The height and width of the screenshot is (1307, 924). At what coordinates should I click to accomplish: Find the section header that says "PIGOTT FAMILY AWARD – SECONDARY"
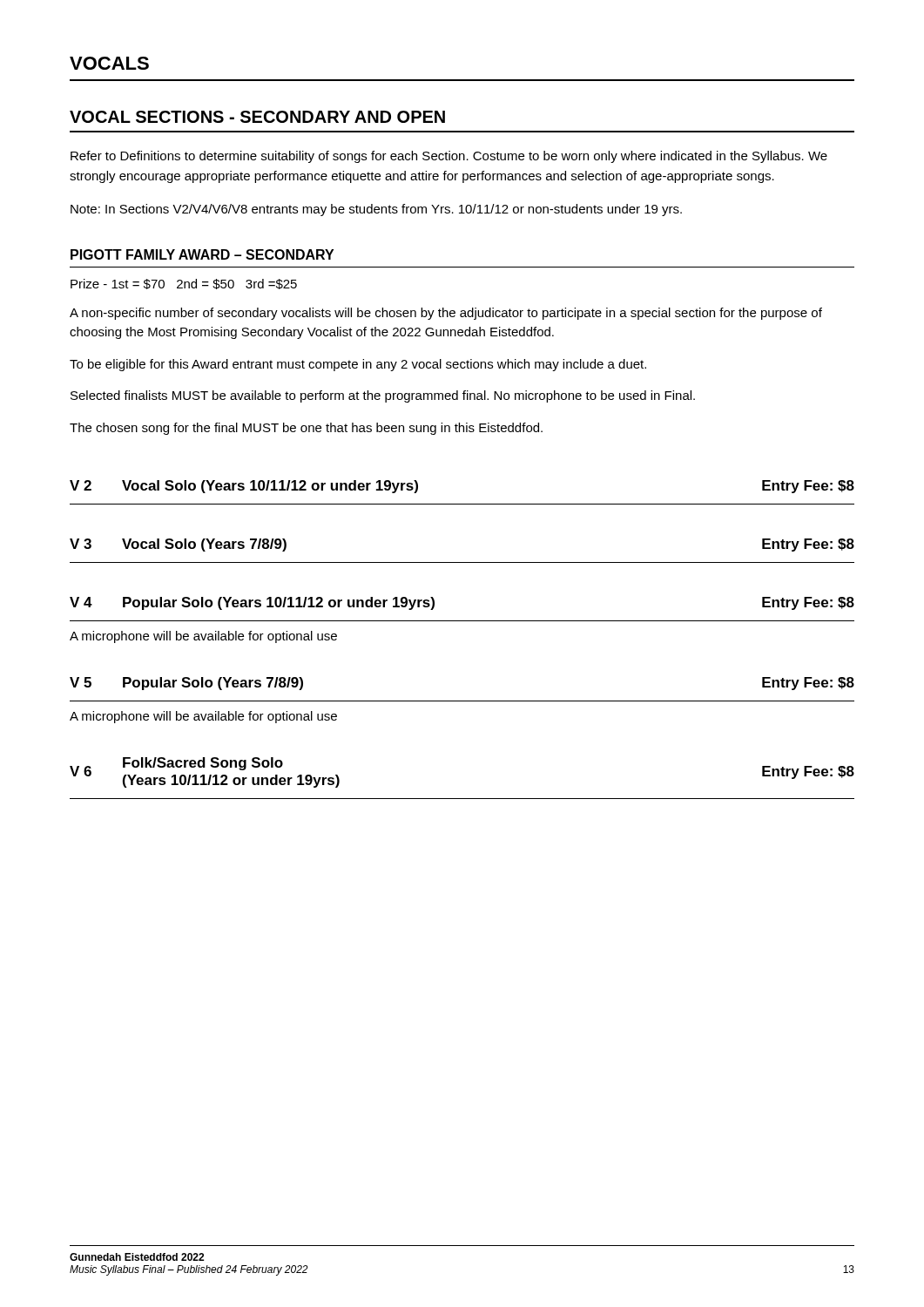(202, 254)
